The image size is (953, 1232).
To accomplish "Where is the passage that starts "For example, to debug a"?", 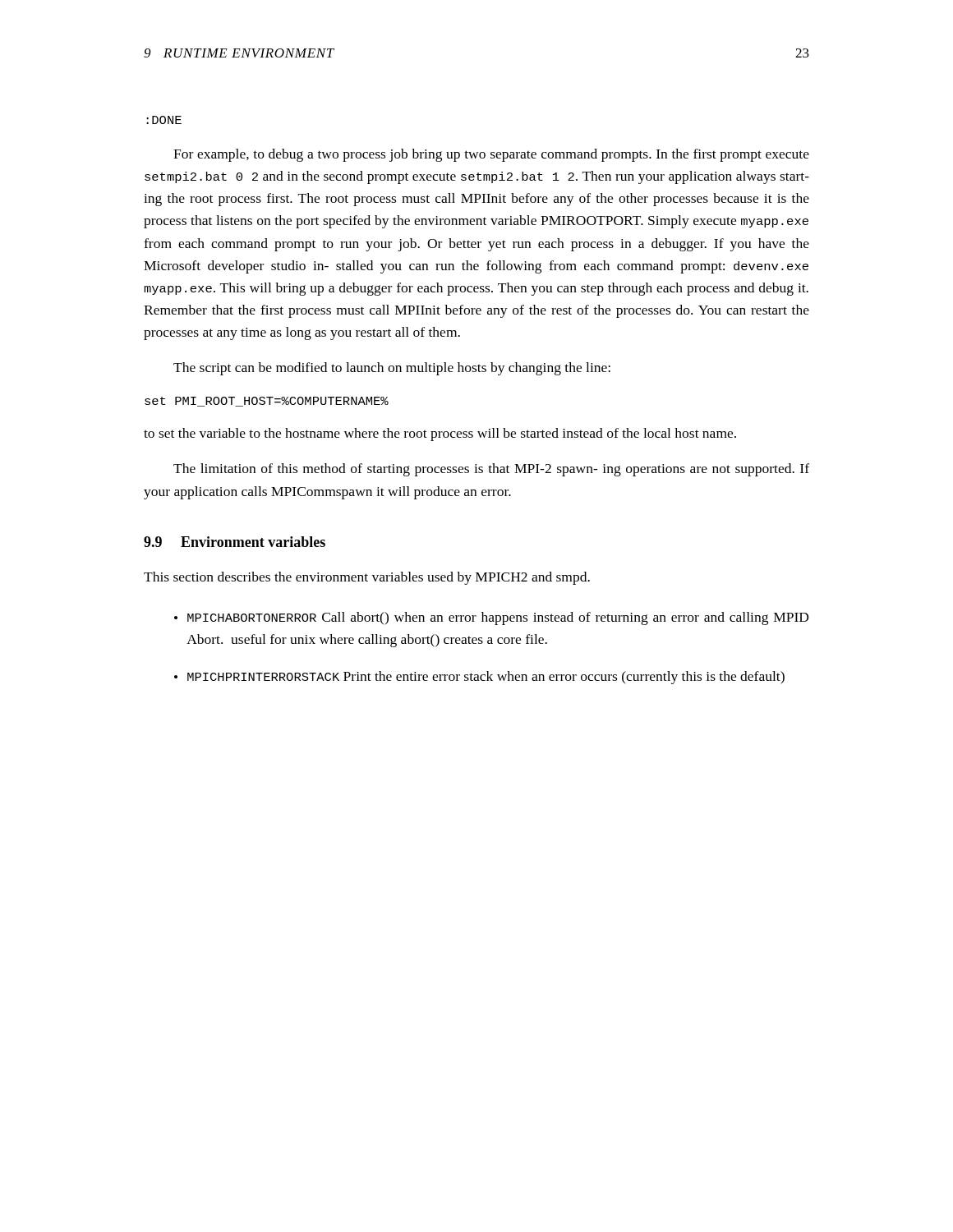I will coord(476,243).
